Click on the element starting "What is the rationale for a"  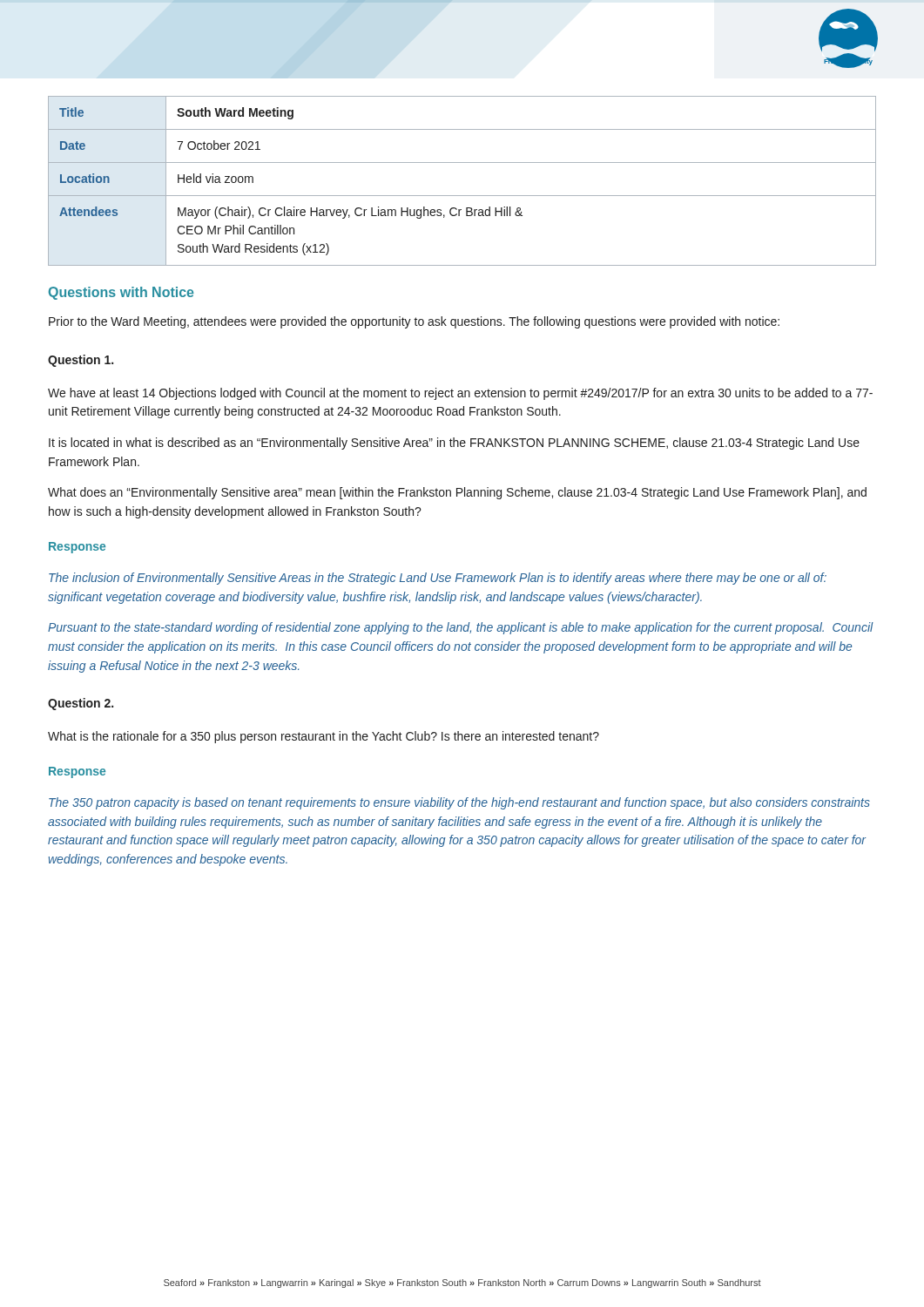462,737
